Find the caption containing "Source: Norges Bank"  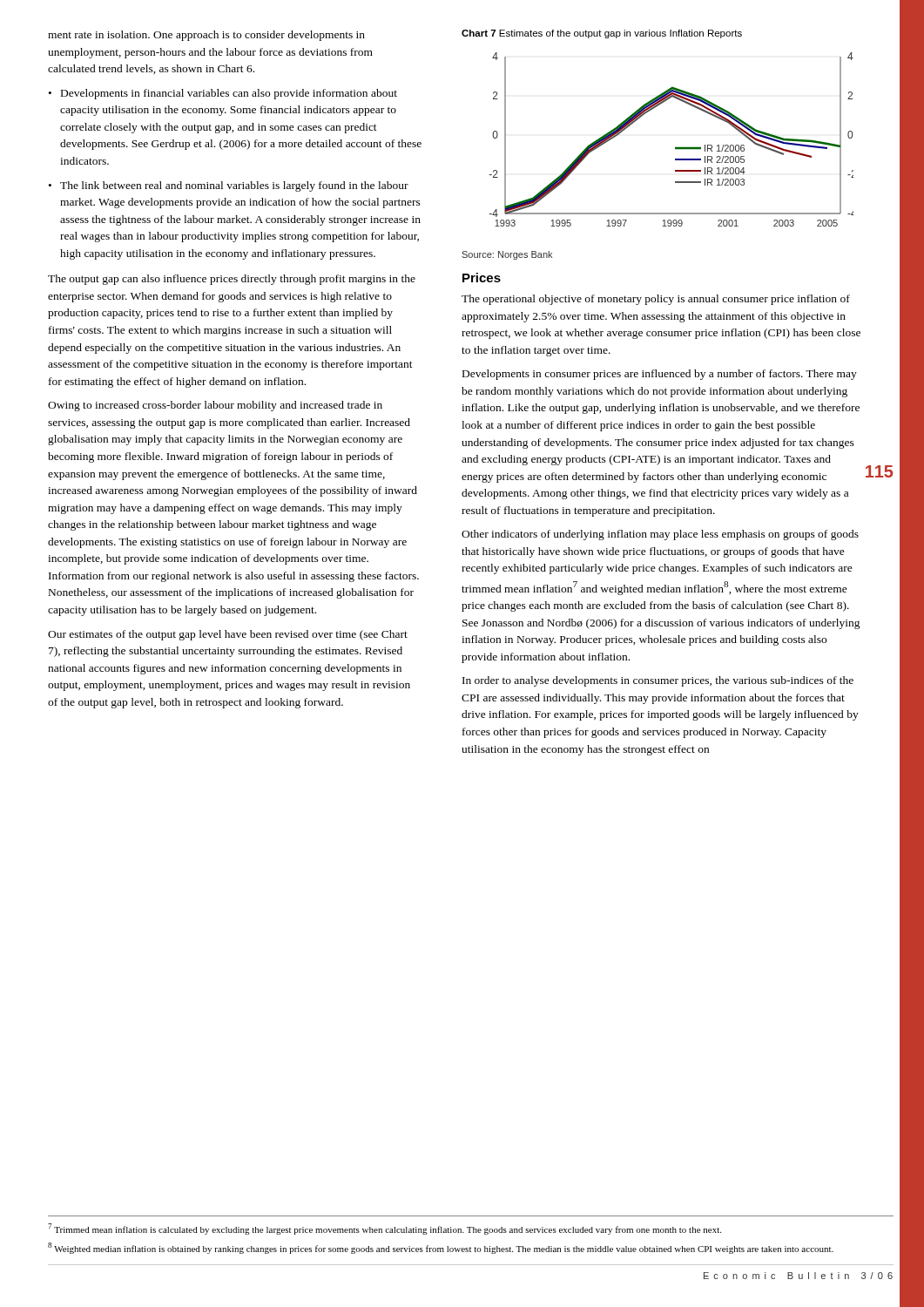click(x=507, y=254)
